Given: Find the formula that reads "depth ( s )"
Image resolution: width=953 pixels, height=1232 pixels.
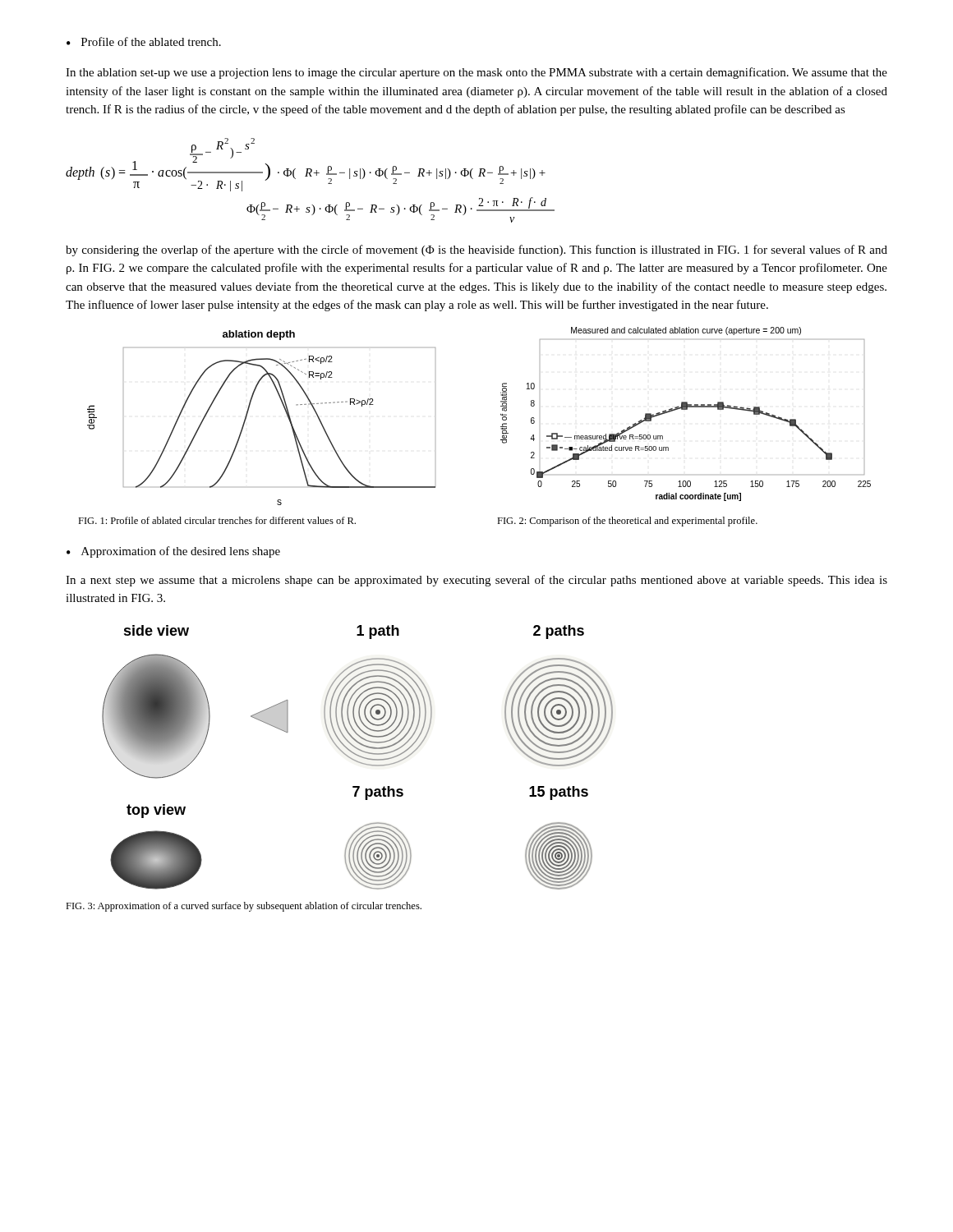Looking at the screenshot, I should pyautogui.click(x=468, y=176).
